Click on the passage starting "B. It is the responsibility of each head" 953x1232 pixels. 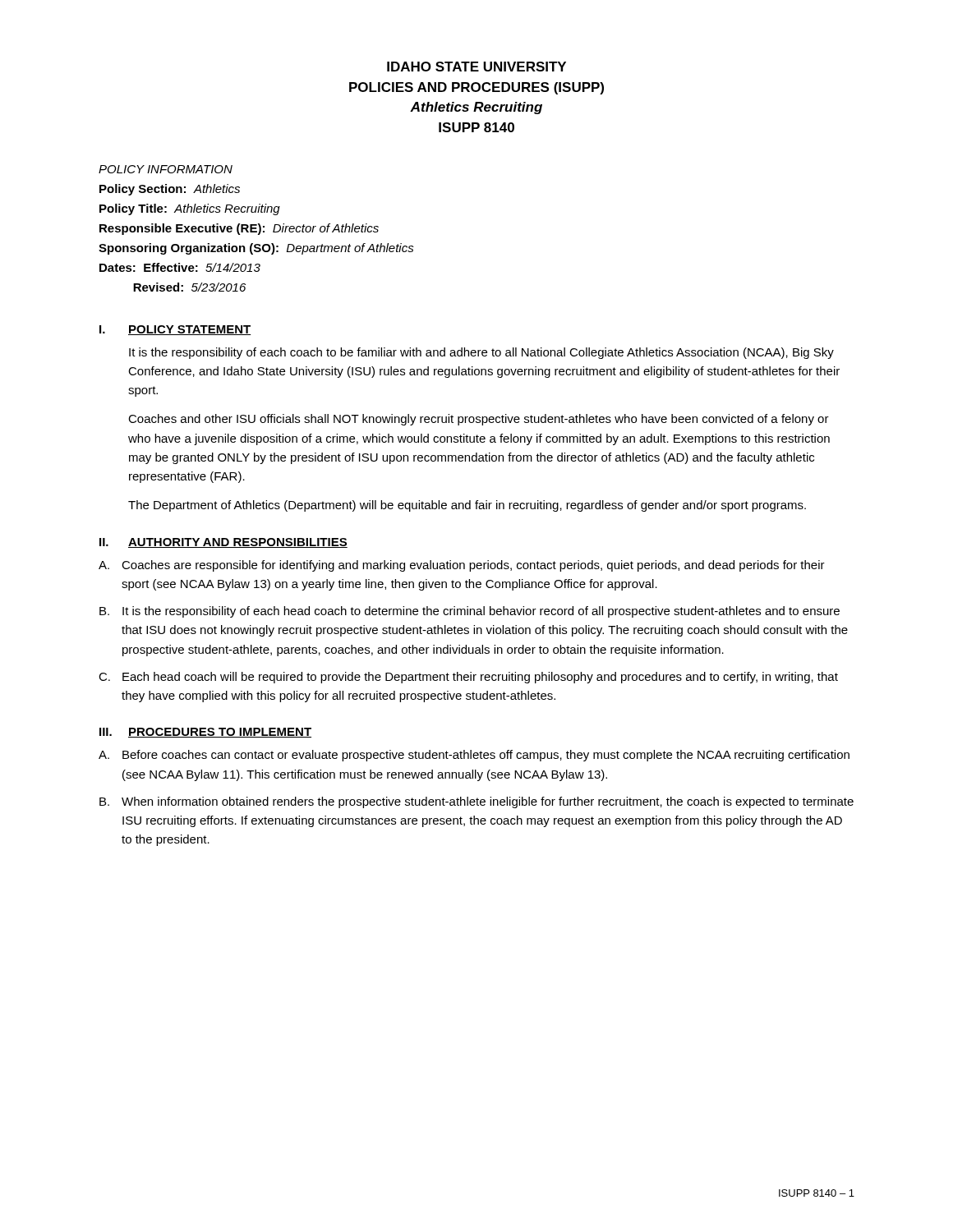[x=476, y=630]
